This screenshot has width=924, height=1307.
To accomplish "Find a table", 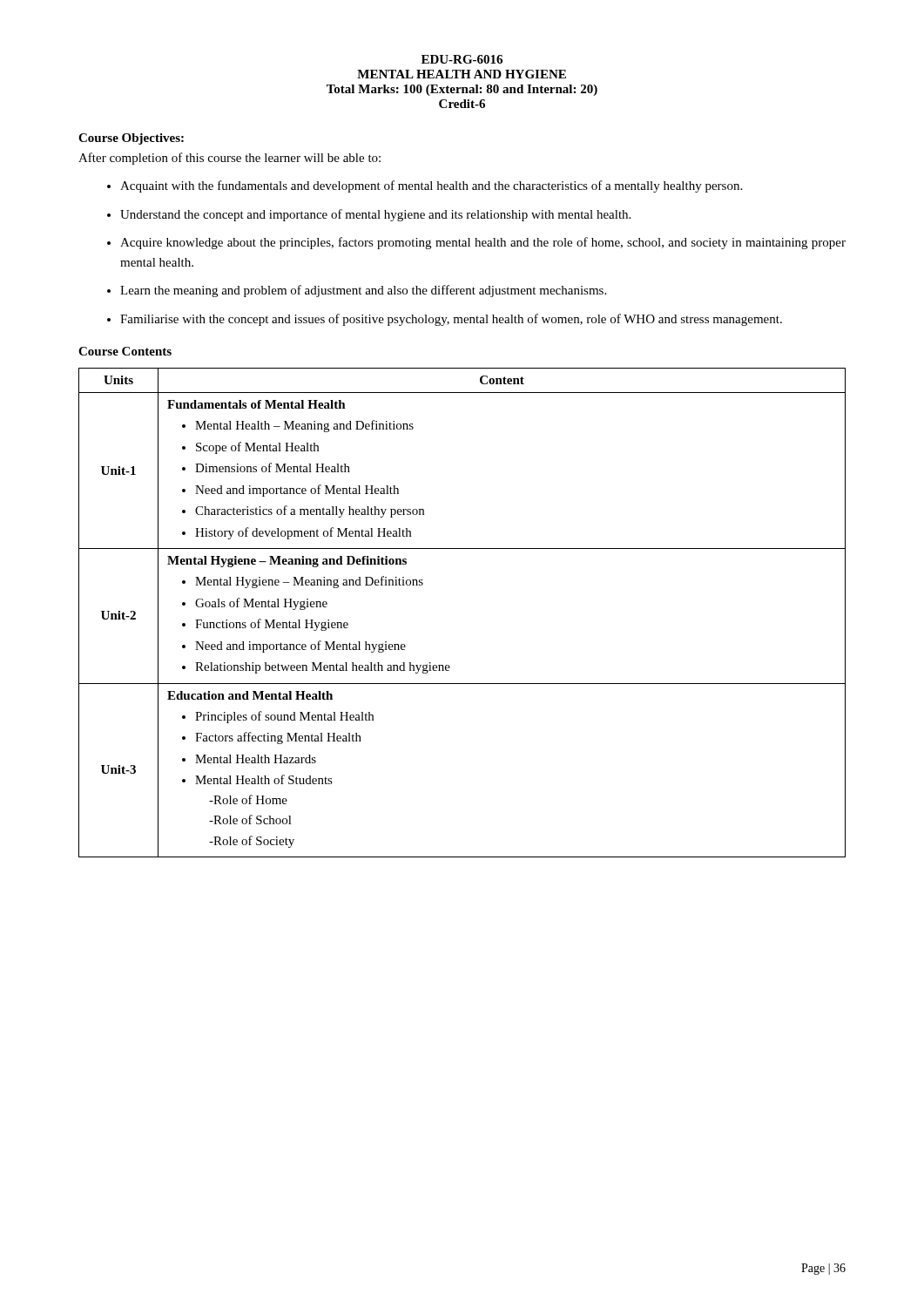I will tap(462, 613).
